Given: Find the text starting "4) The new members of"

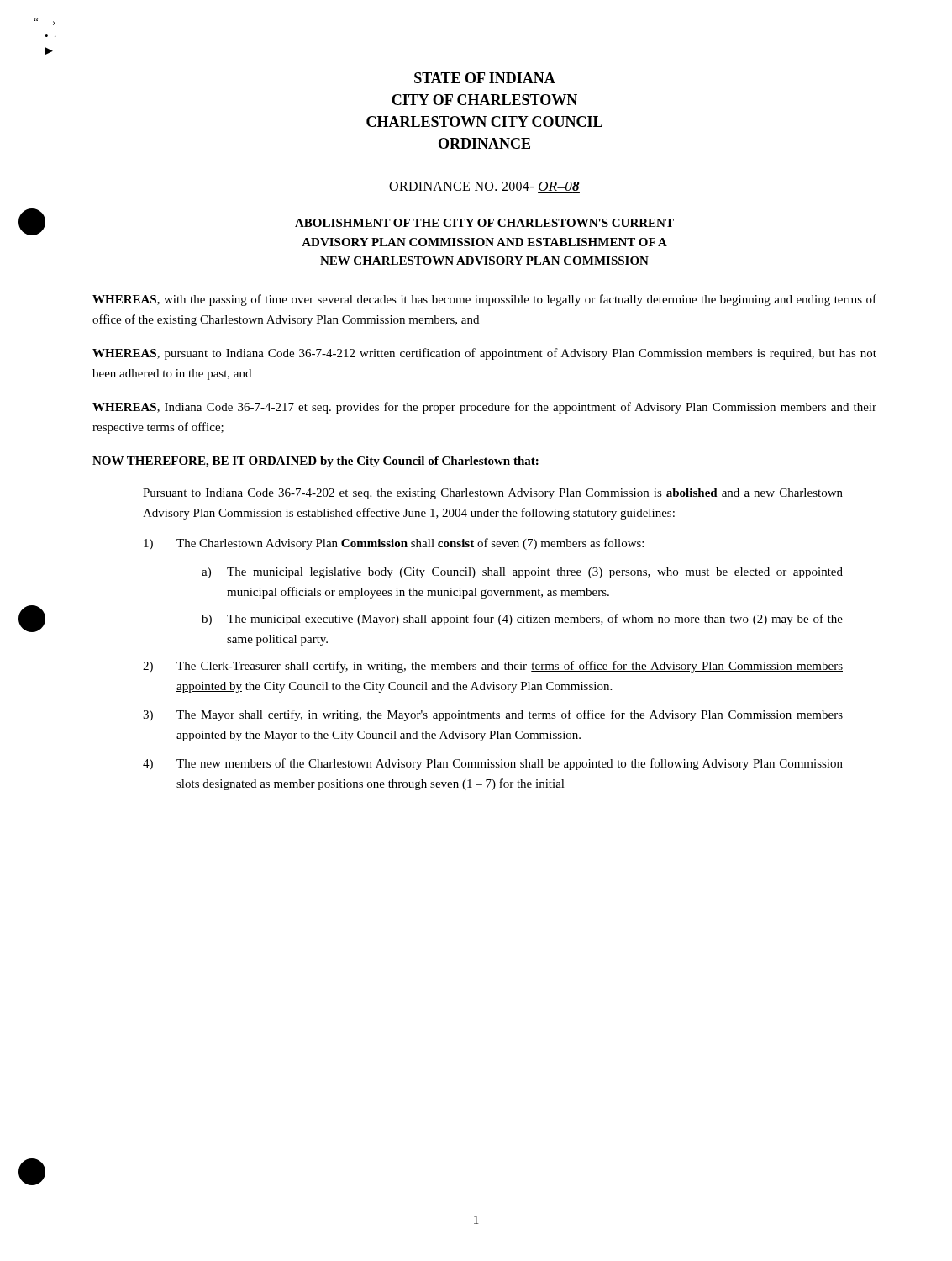Looking at the screenshot, I should point(510,772).
